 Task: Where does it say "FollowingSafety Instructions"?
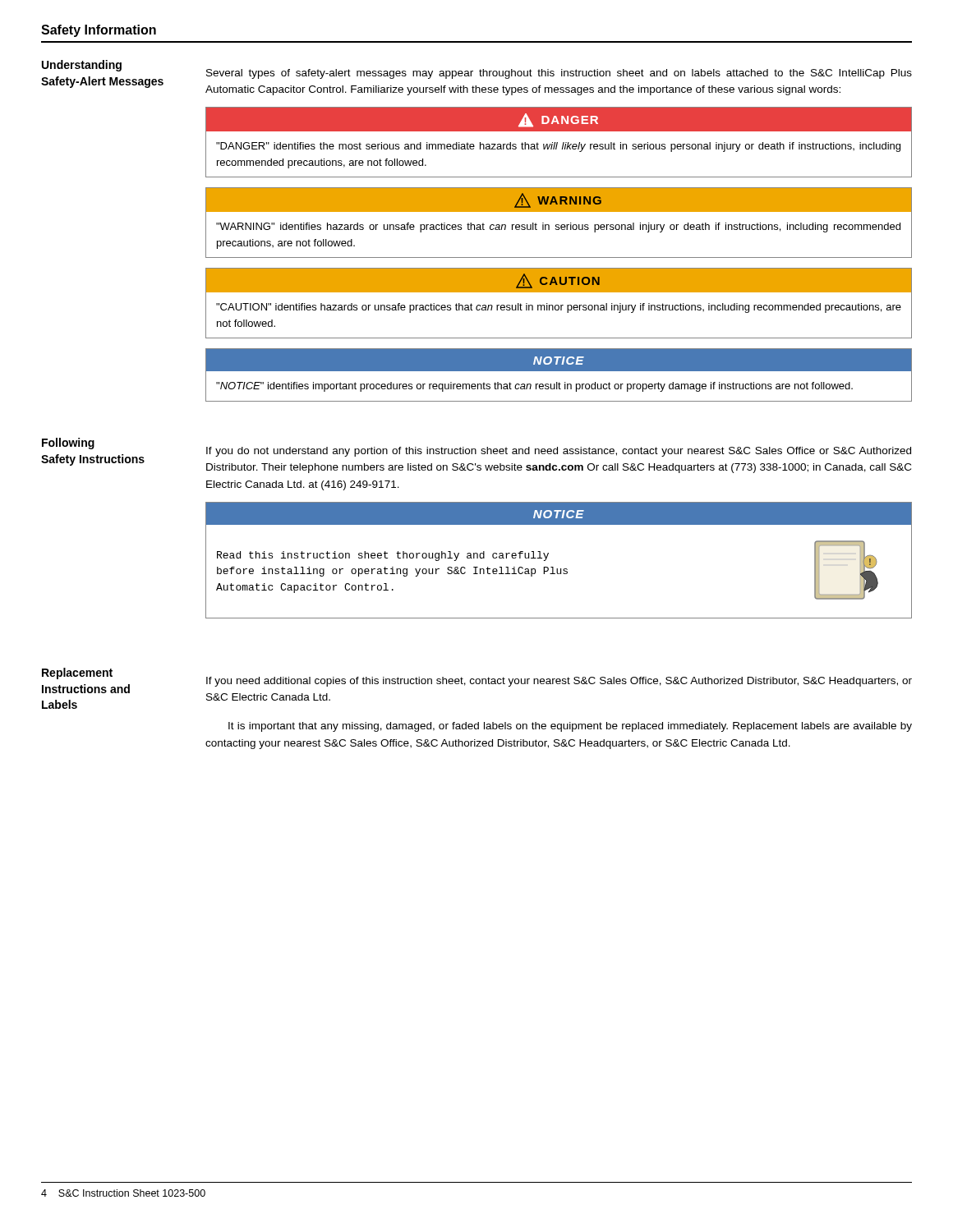[93, 451]
